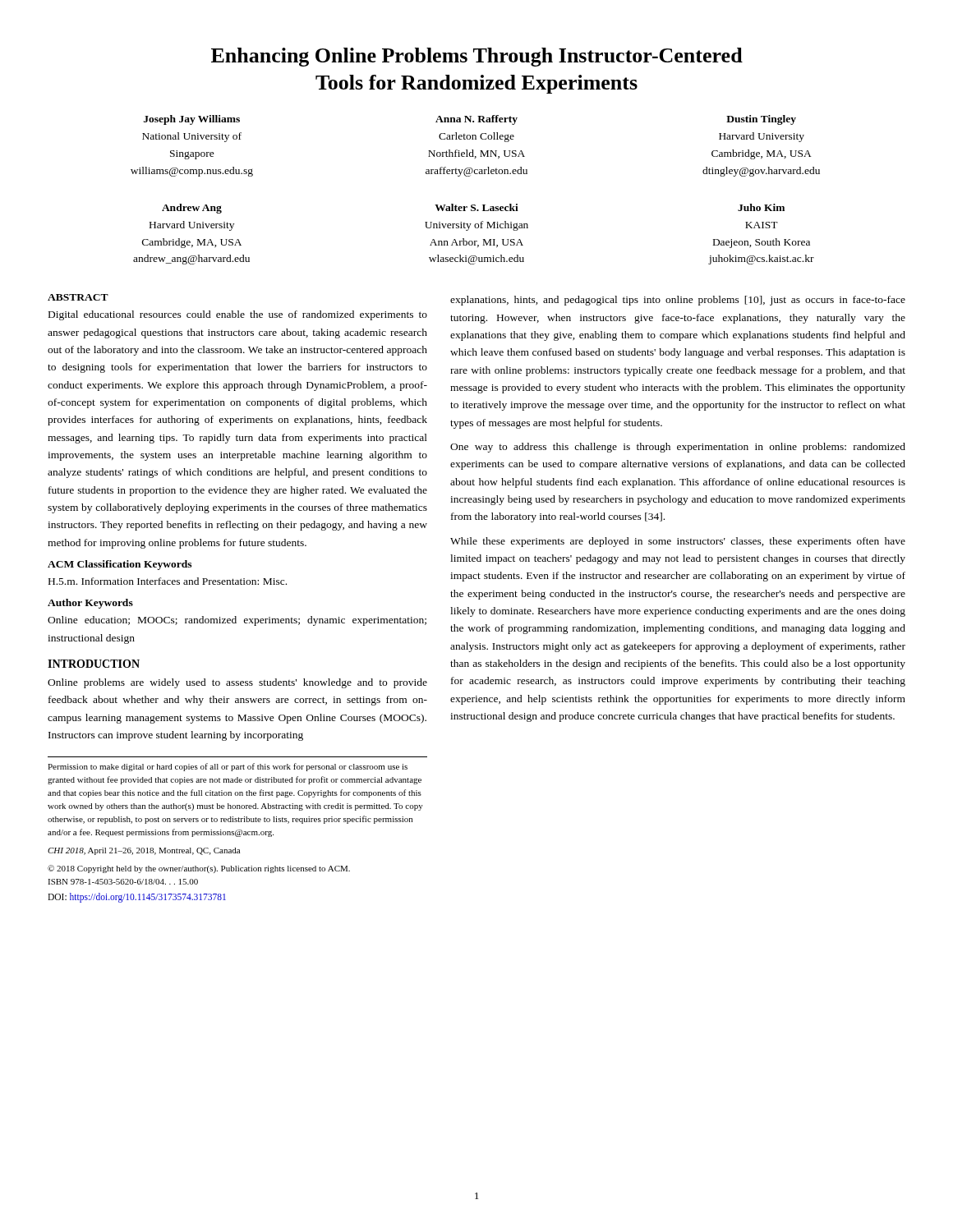953x1232 pixels.
Task: Locate the text block that says "Joseph Jay Williams National University"
Action: pos(476,145)
